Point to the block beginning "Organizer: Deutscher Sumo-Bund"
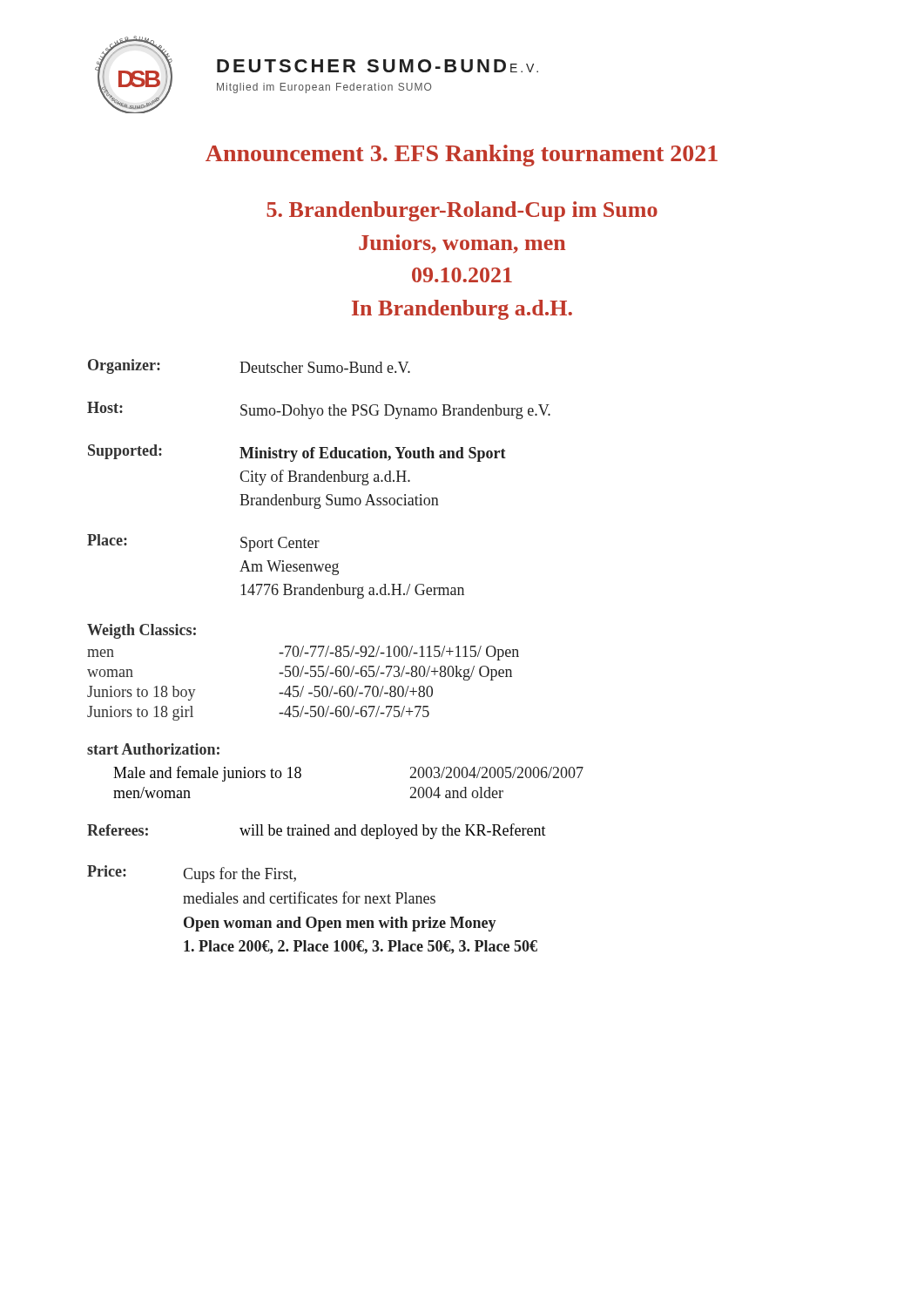The height and width of the screenshot is (1307, 924). point(249,368)
